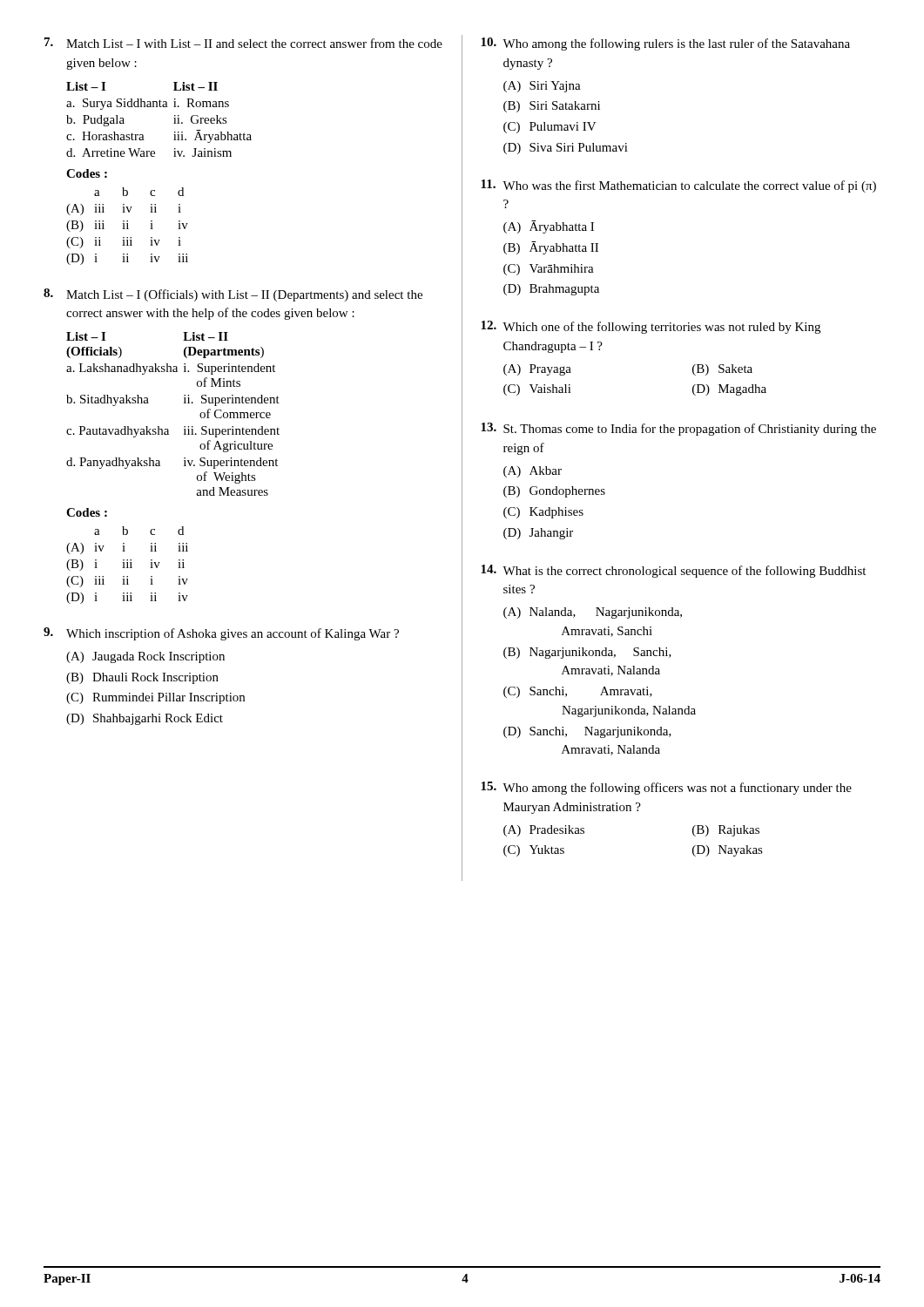
Task: Navigate to the region starting "9. Which inscription of Ashoka"
Action: click(x=221, y=634)
